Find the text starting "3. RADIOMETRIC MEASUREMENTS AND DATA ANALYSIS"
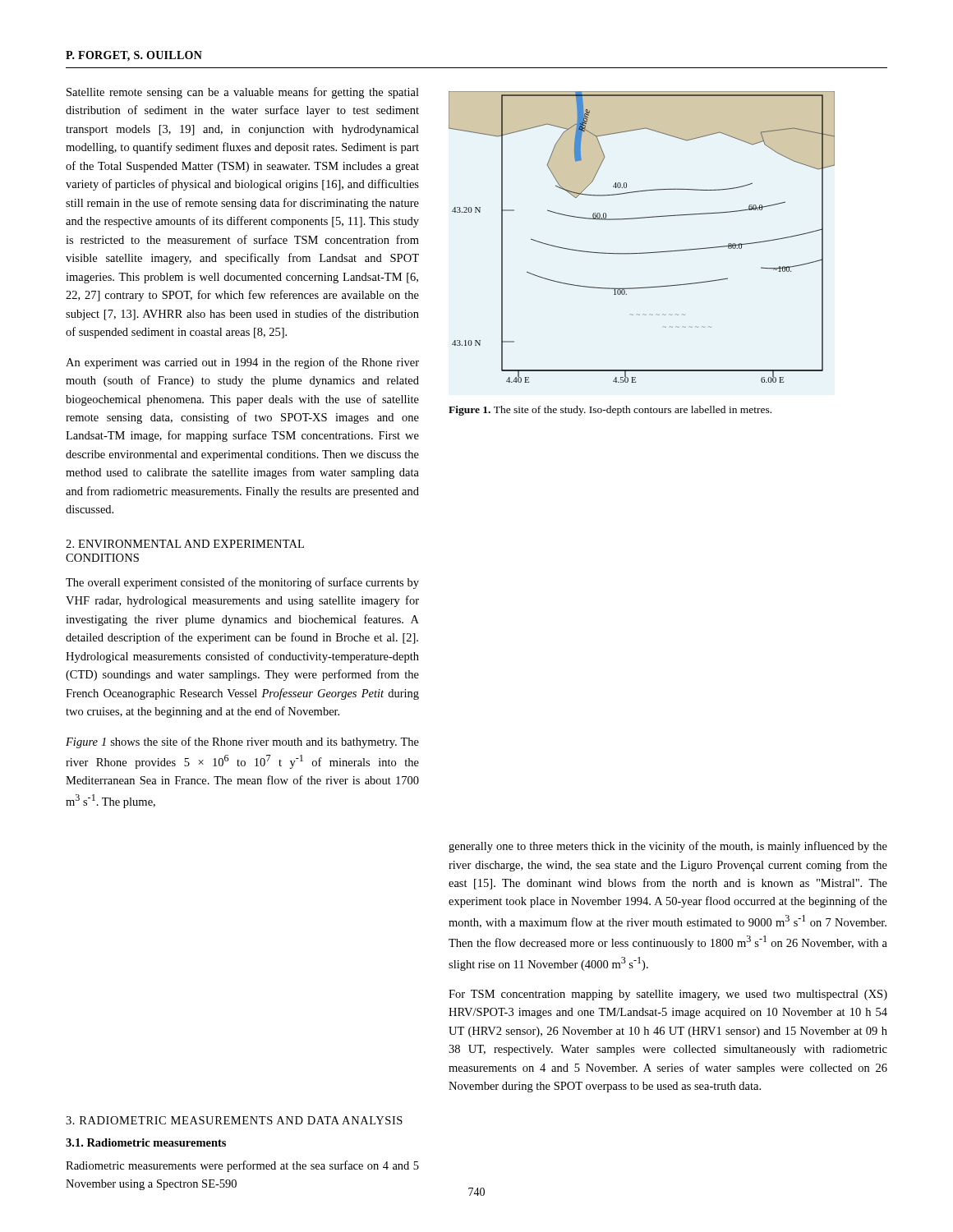The width and height of the screenshot is (953, 1232). [x=235, y=1120]
